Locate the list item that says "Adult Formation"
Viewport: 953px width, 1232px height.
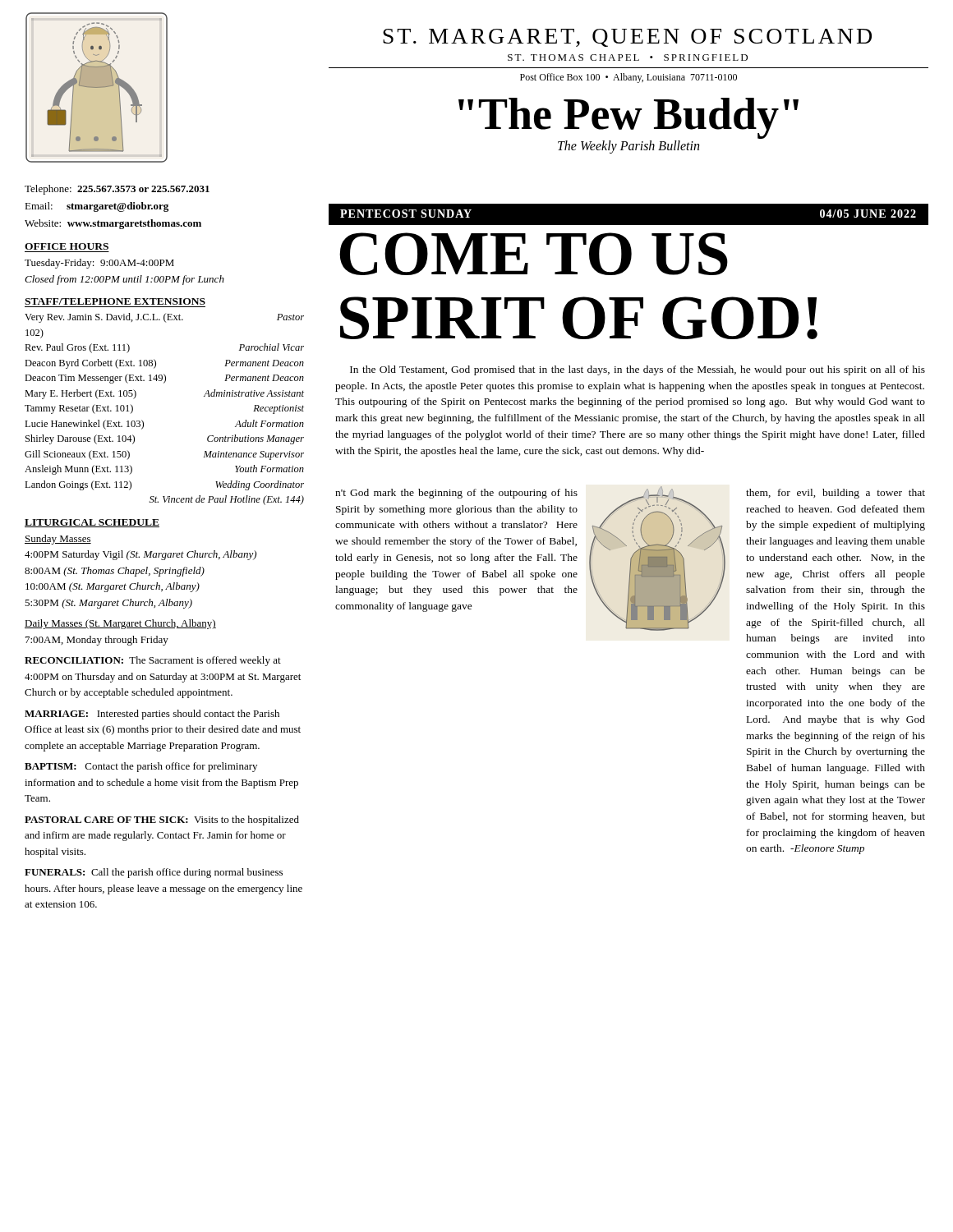[x=270, y=424]
